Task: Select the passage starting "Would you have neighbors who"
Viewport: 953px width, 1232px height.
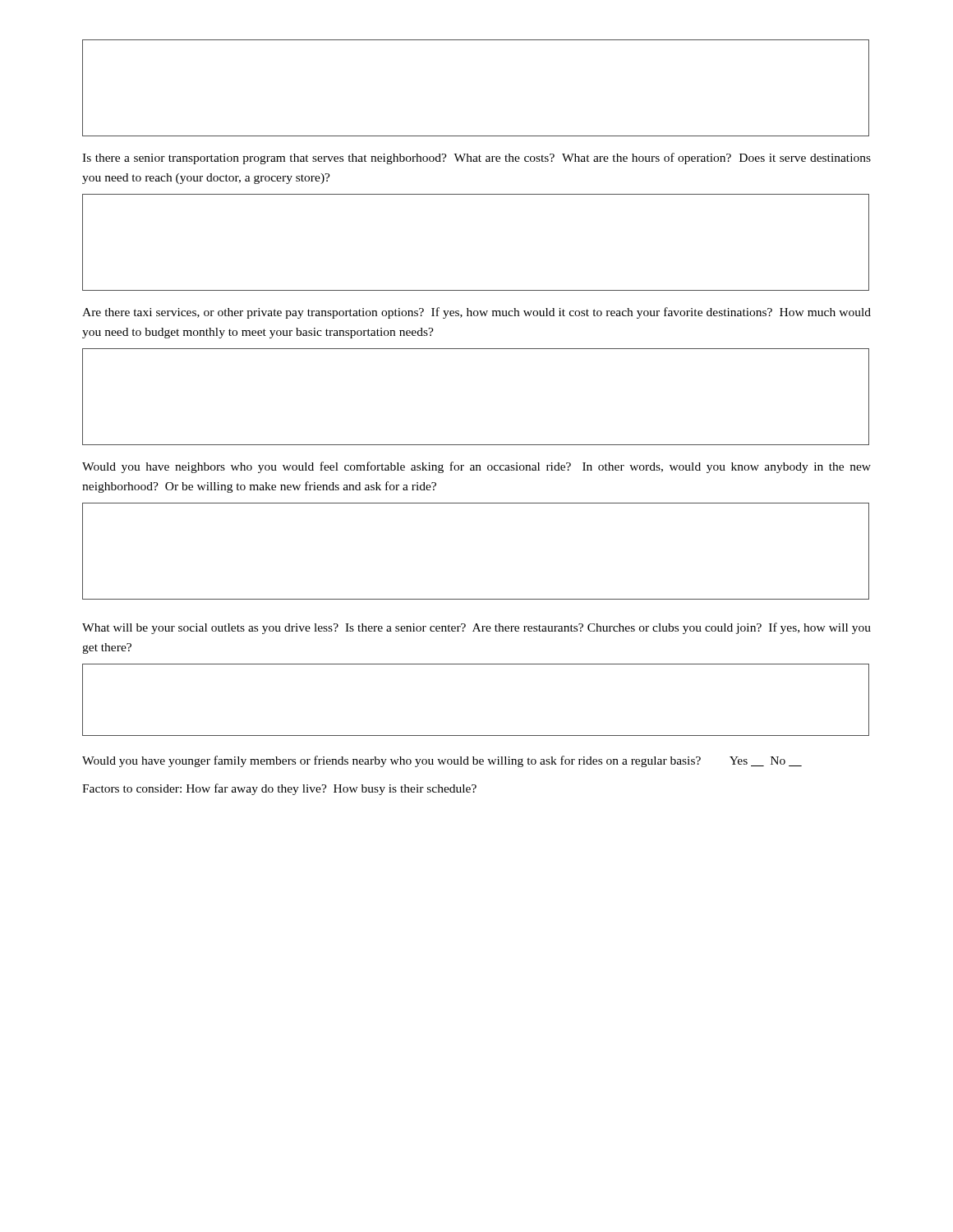Action: pyautogui.click(x=476, y=476)
